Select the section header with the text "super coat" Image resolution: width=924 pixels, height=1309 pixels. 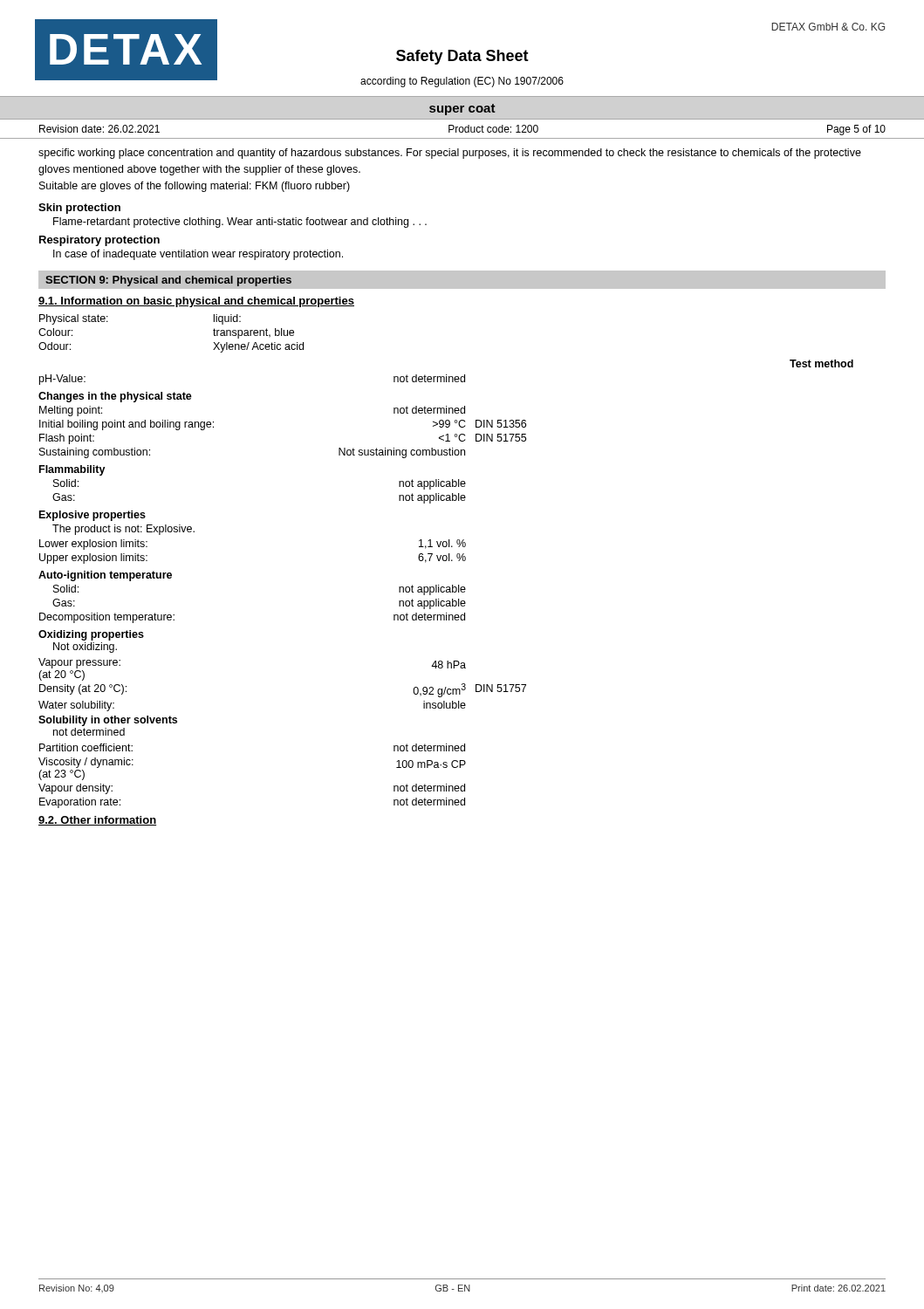(462, 108)
